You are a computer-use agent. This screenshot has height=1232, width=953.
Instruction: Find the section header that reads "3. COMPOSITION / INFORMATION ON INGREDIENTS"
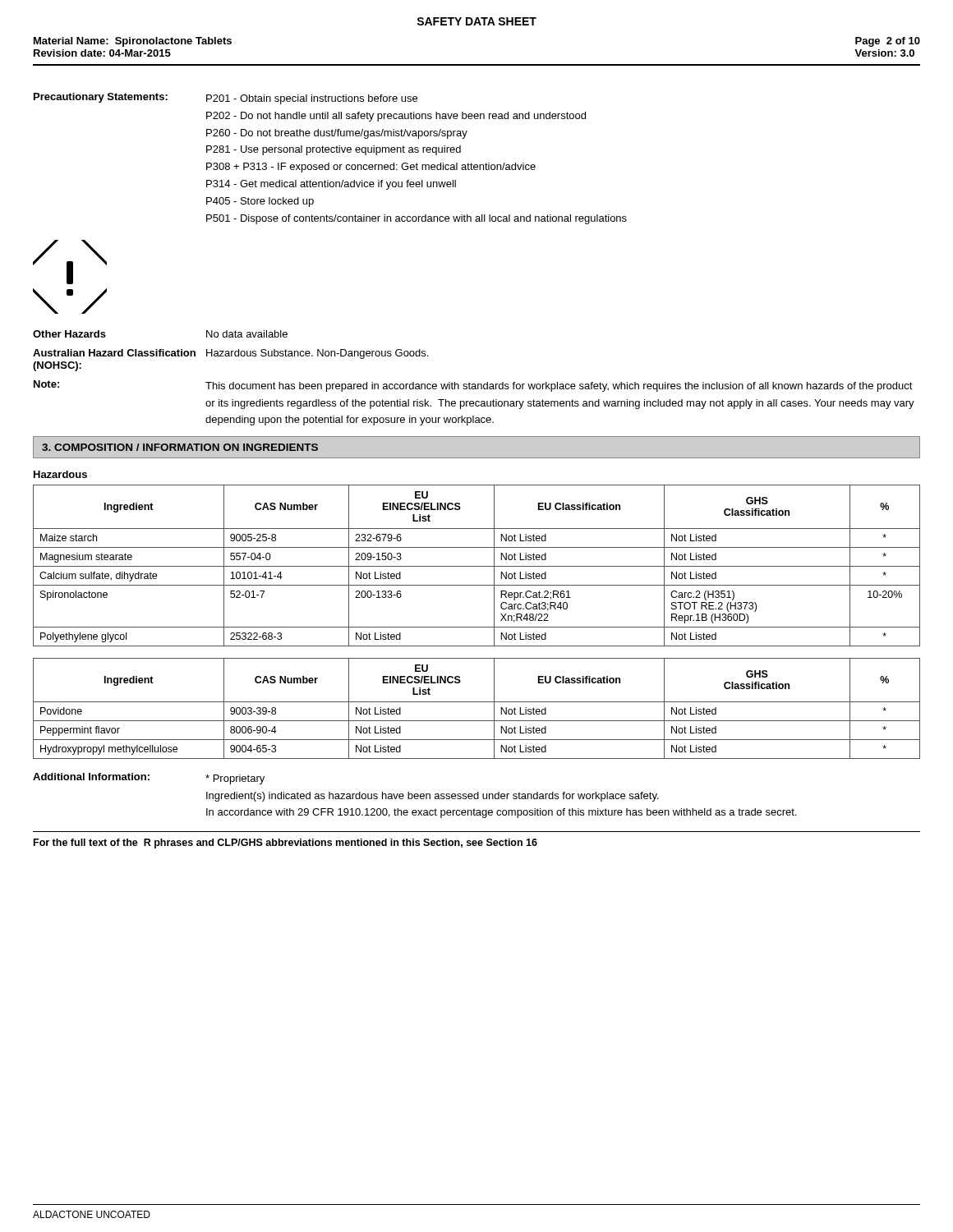[180, 447]
